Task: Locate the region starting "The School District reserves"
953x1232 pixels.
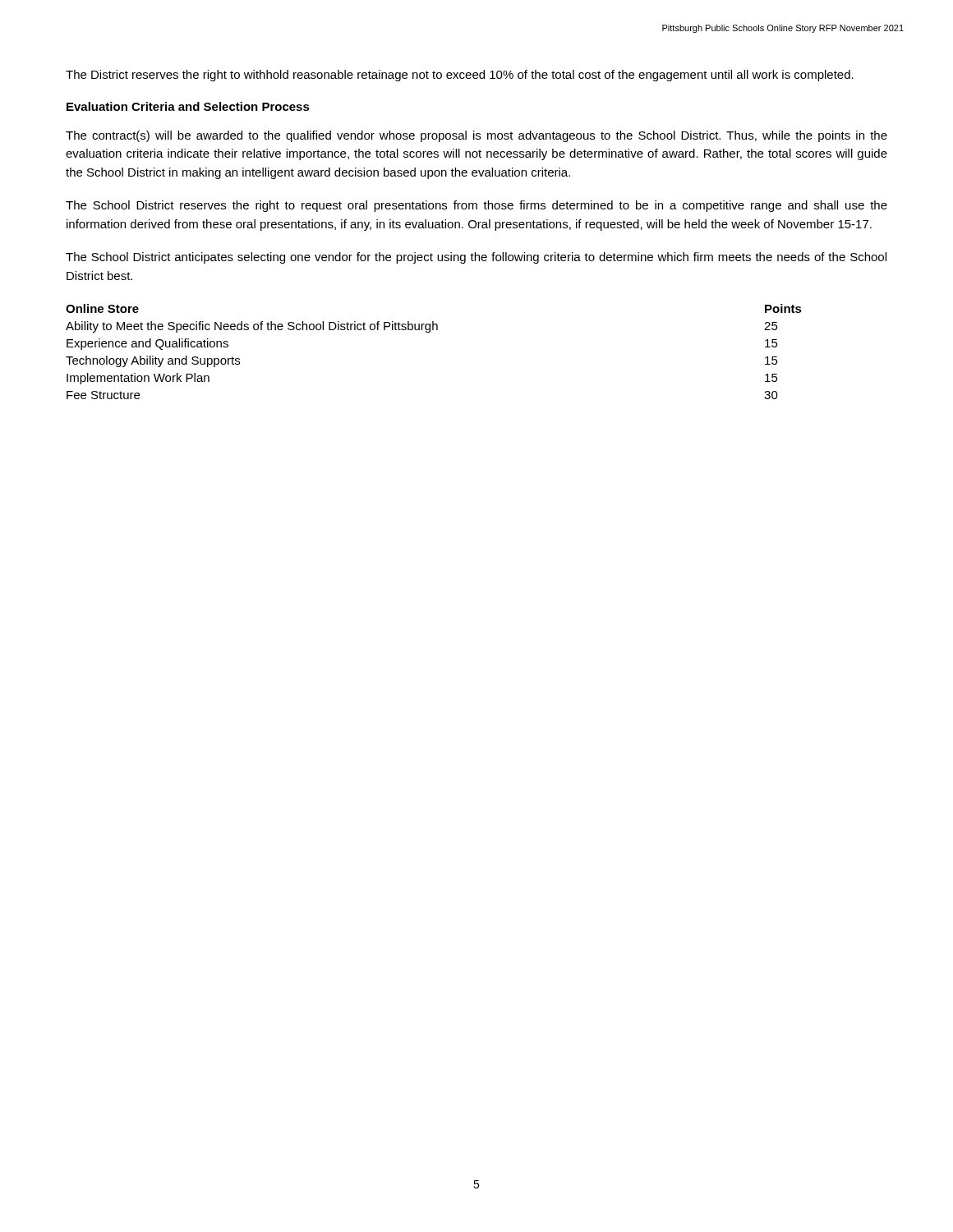Action: (476, 214)
